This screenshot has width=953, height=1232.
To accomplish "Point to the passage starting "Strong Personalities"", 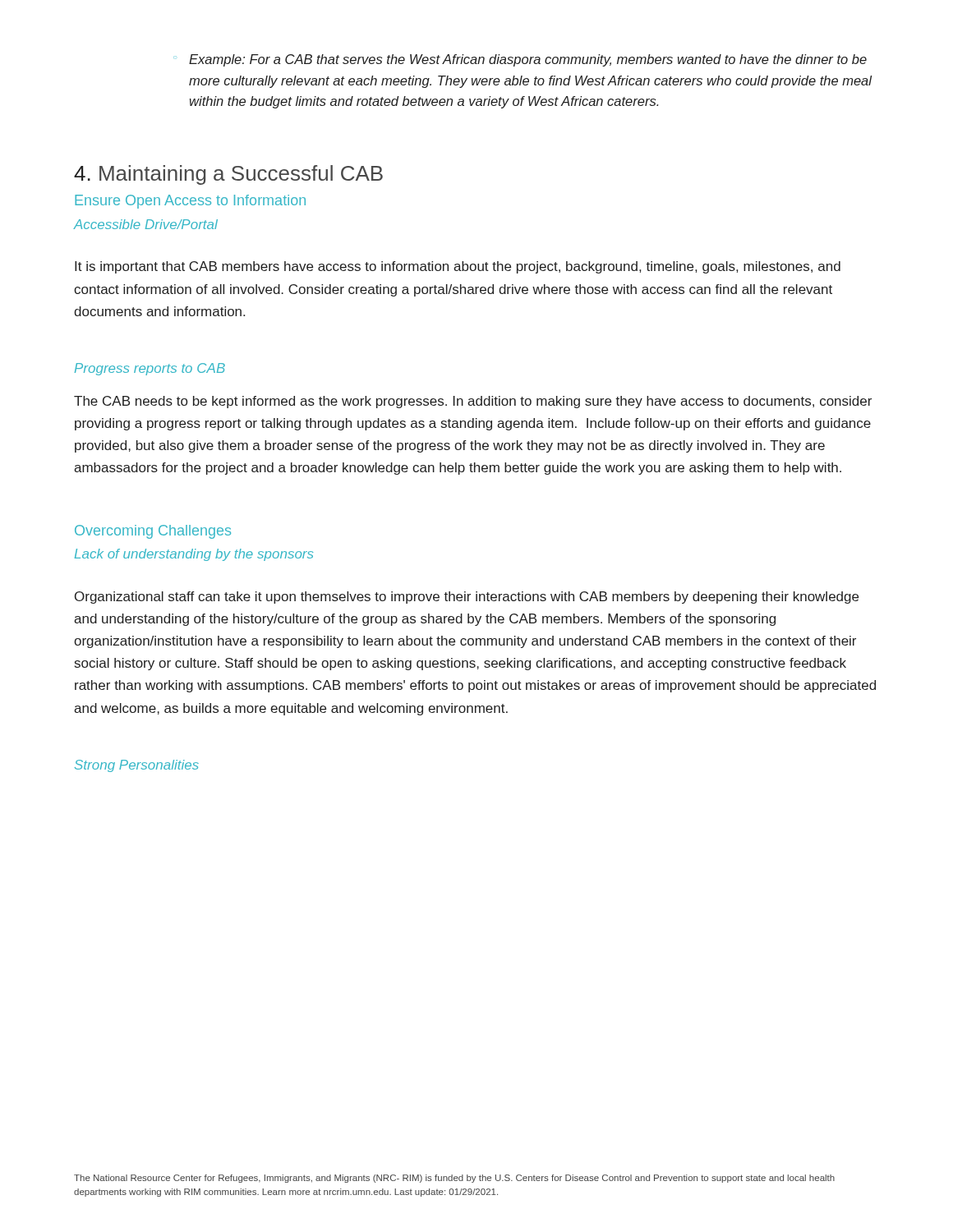I will tap(137, 766).
